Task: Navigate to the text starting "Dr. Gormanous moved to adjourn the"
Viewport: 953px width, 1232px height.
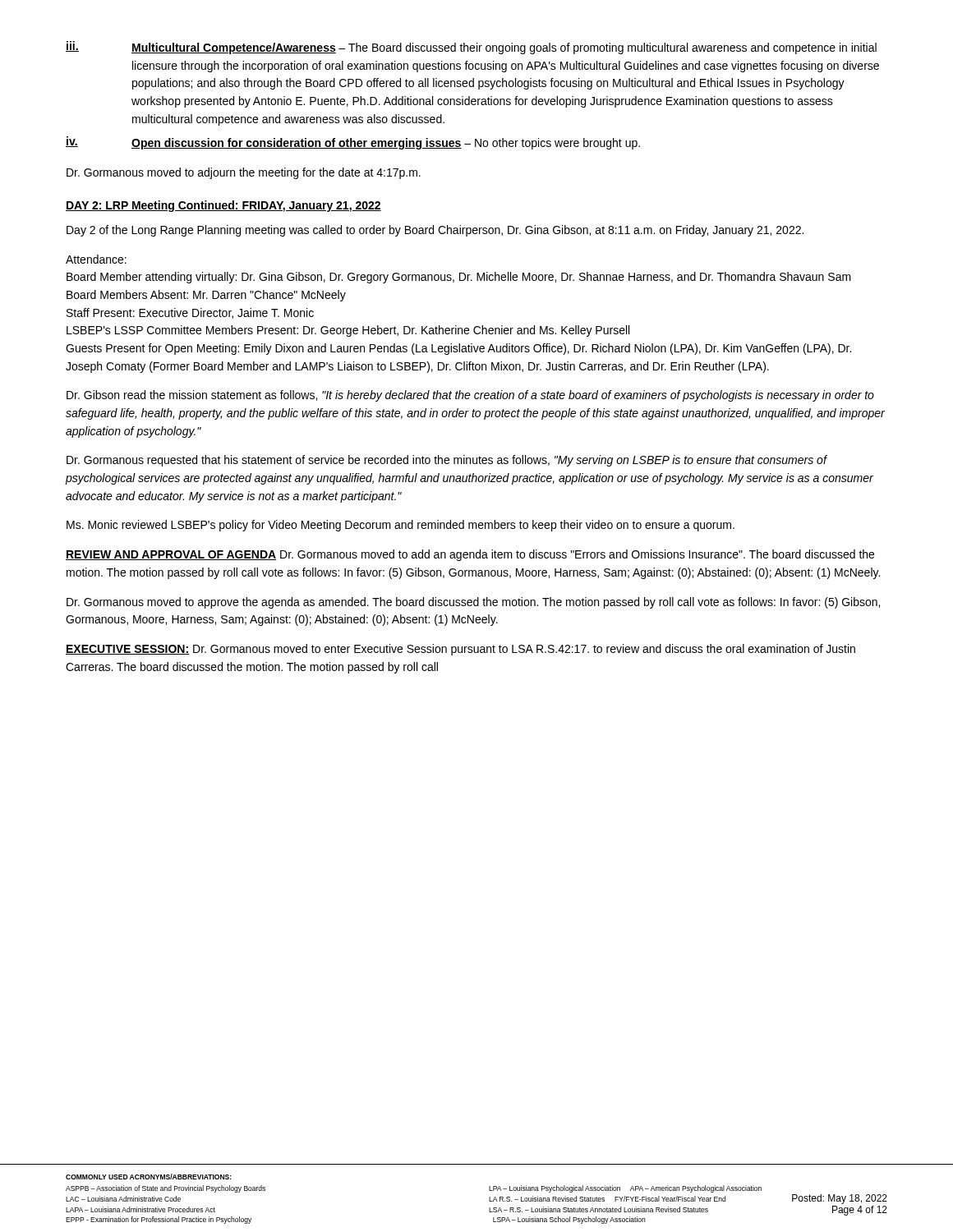Action: click(x=243, y=173)
